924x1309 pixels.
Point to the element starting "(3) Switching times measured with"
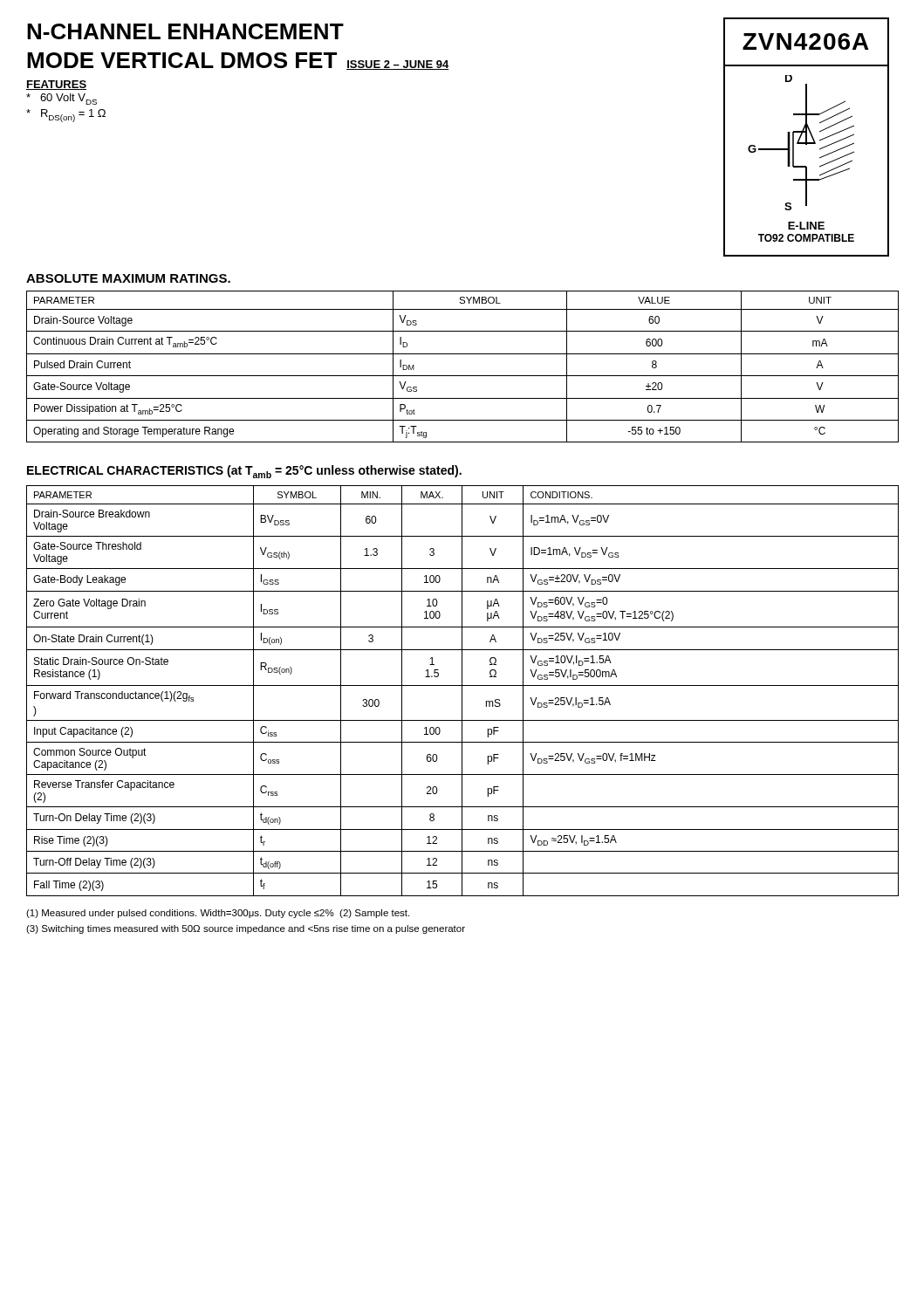pyautogui.click(x=246, y=929)
